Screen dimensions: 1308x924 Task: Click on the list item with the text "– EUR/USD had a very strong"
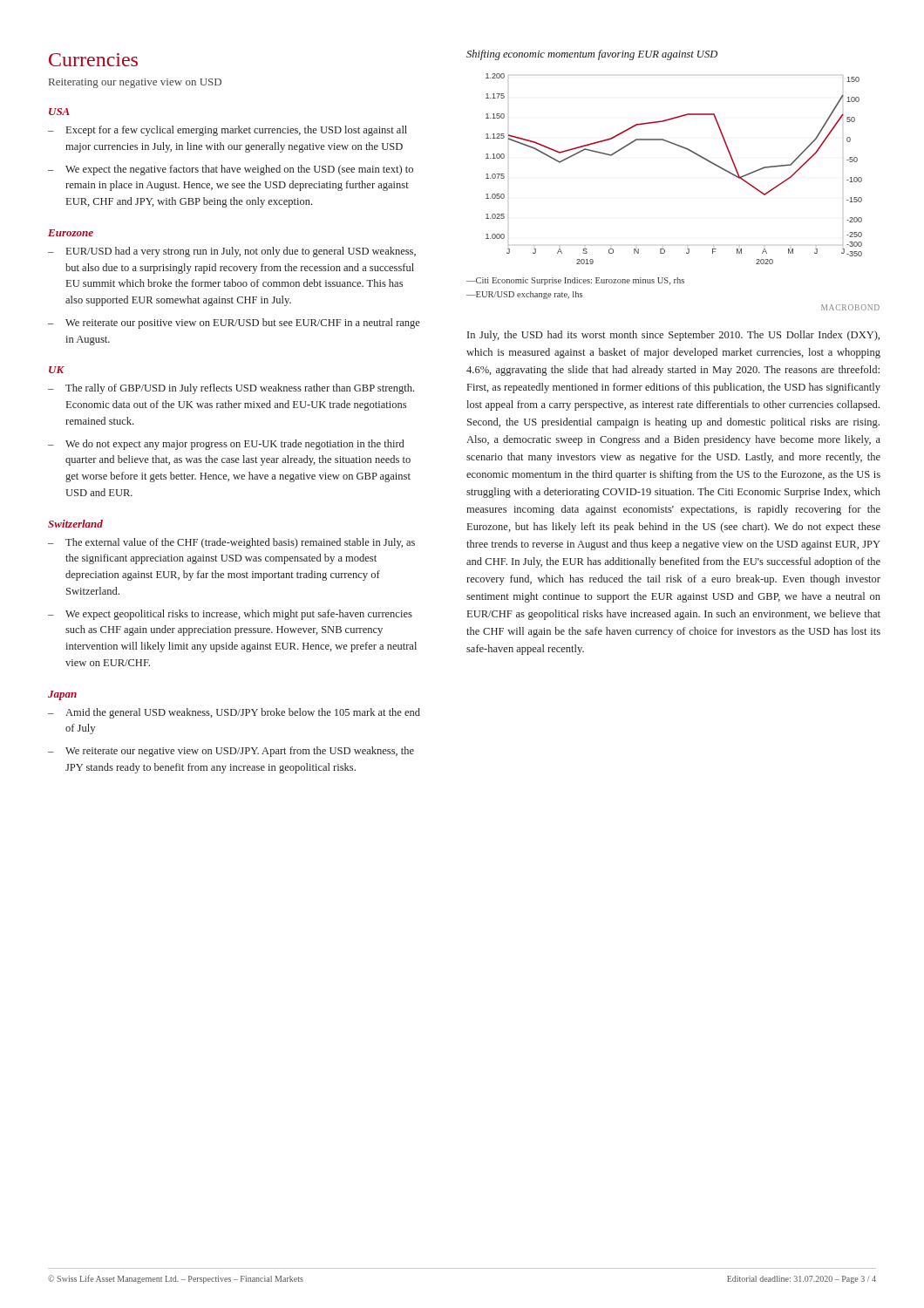235,276
